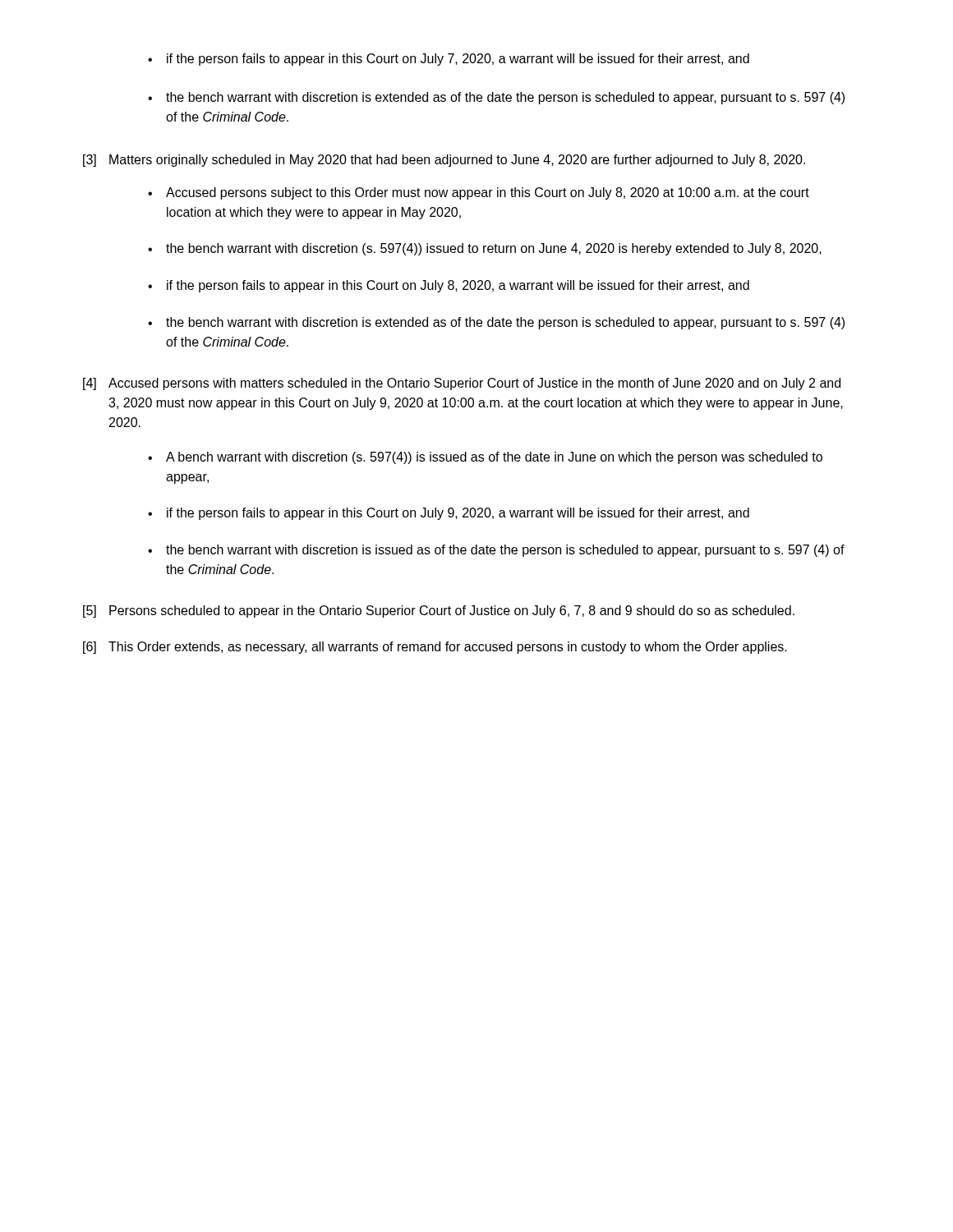Find the element starting "• Accused persons subject to this Order must"
953x1232 pixels.
[497, 203]
